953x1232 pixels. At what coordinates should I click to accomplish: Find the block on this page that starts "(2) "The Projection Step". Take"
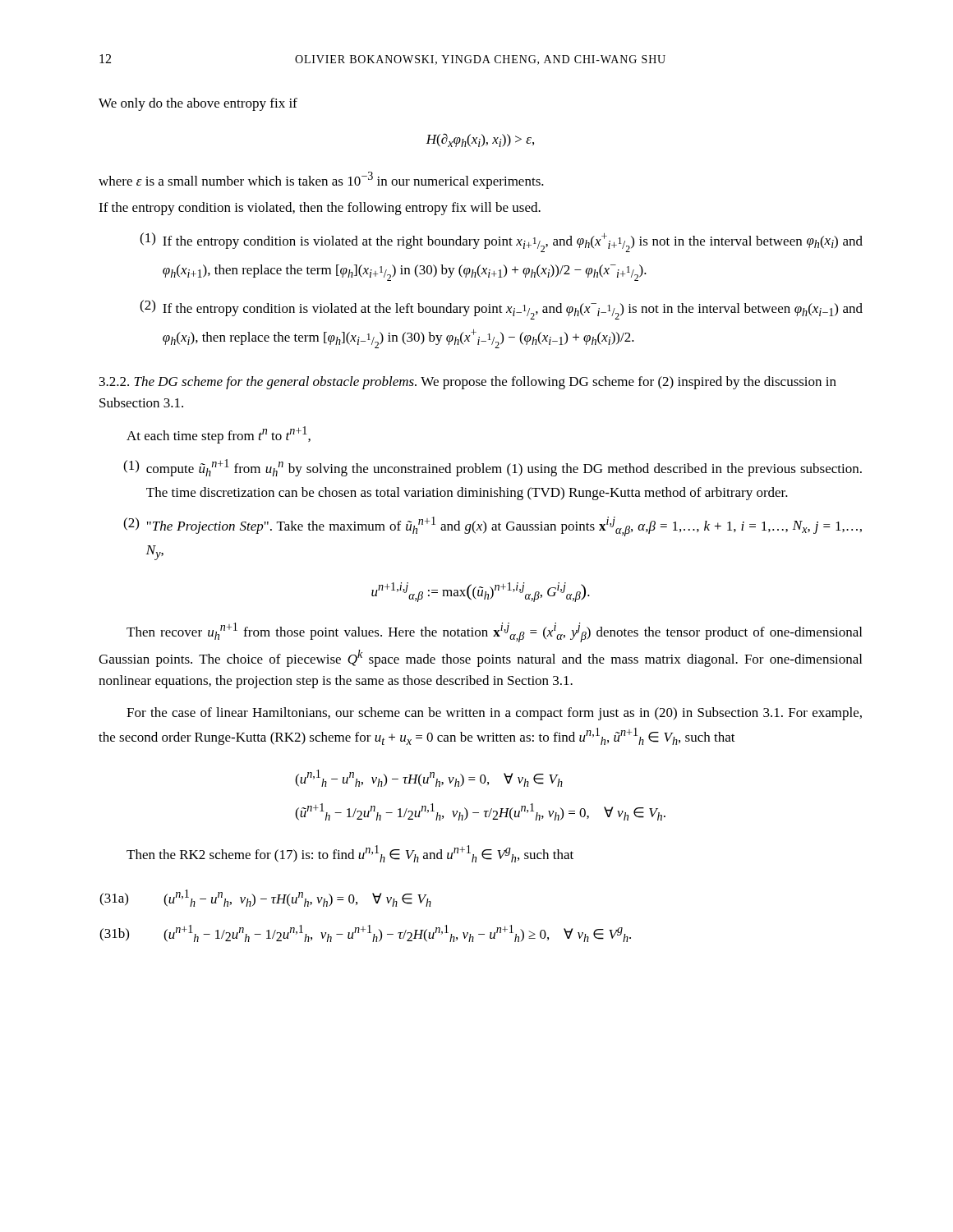pos(493,538)
